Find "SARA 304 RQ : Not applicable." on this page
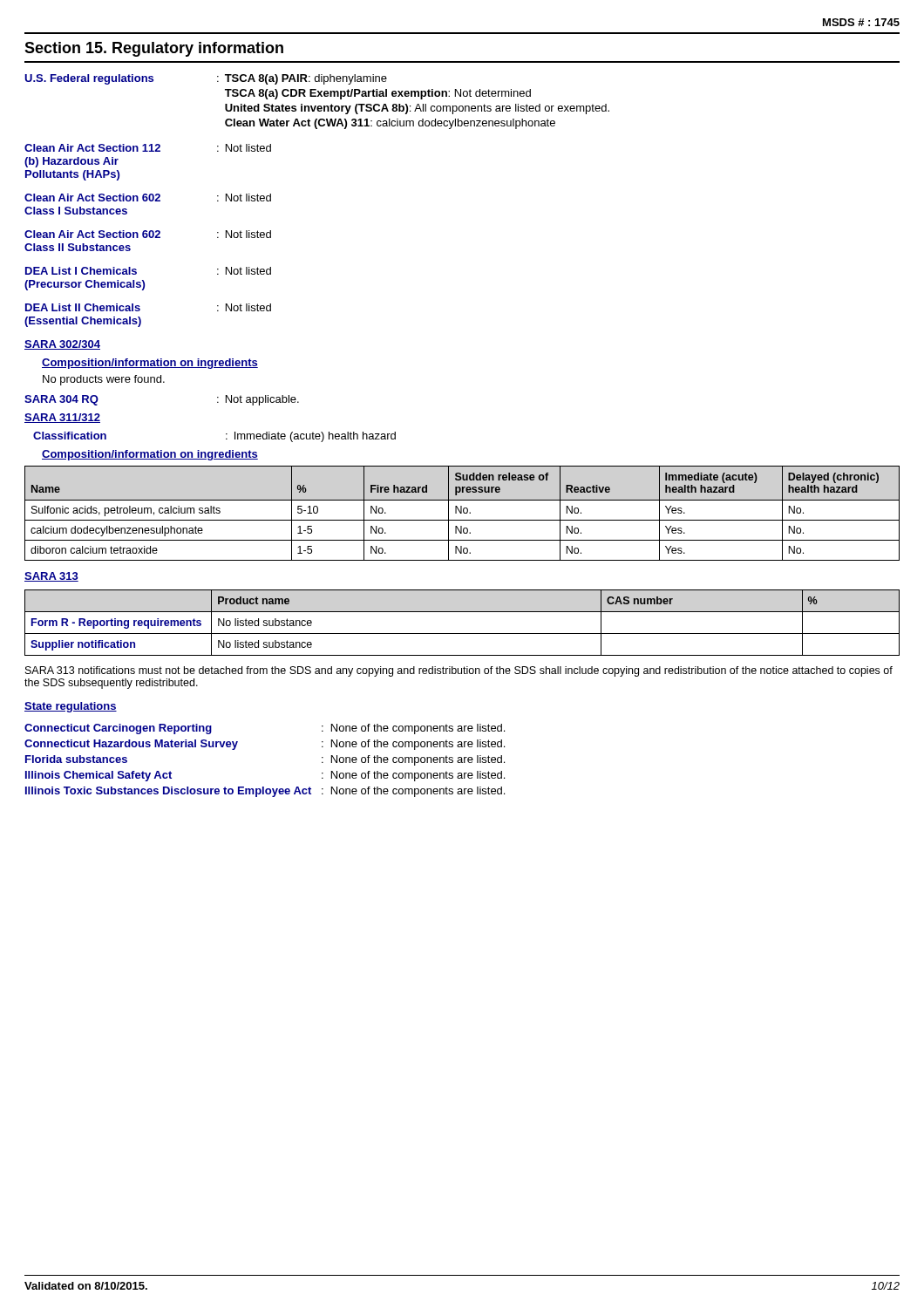The image size is (924, 1308). pyautogui.click(x=68, y=400)
